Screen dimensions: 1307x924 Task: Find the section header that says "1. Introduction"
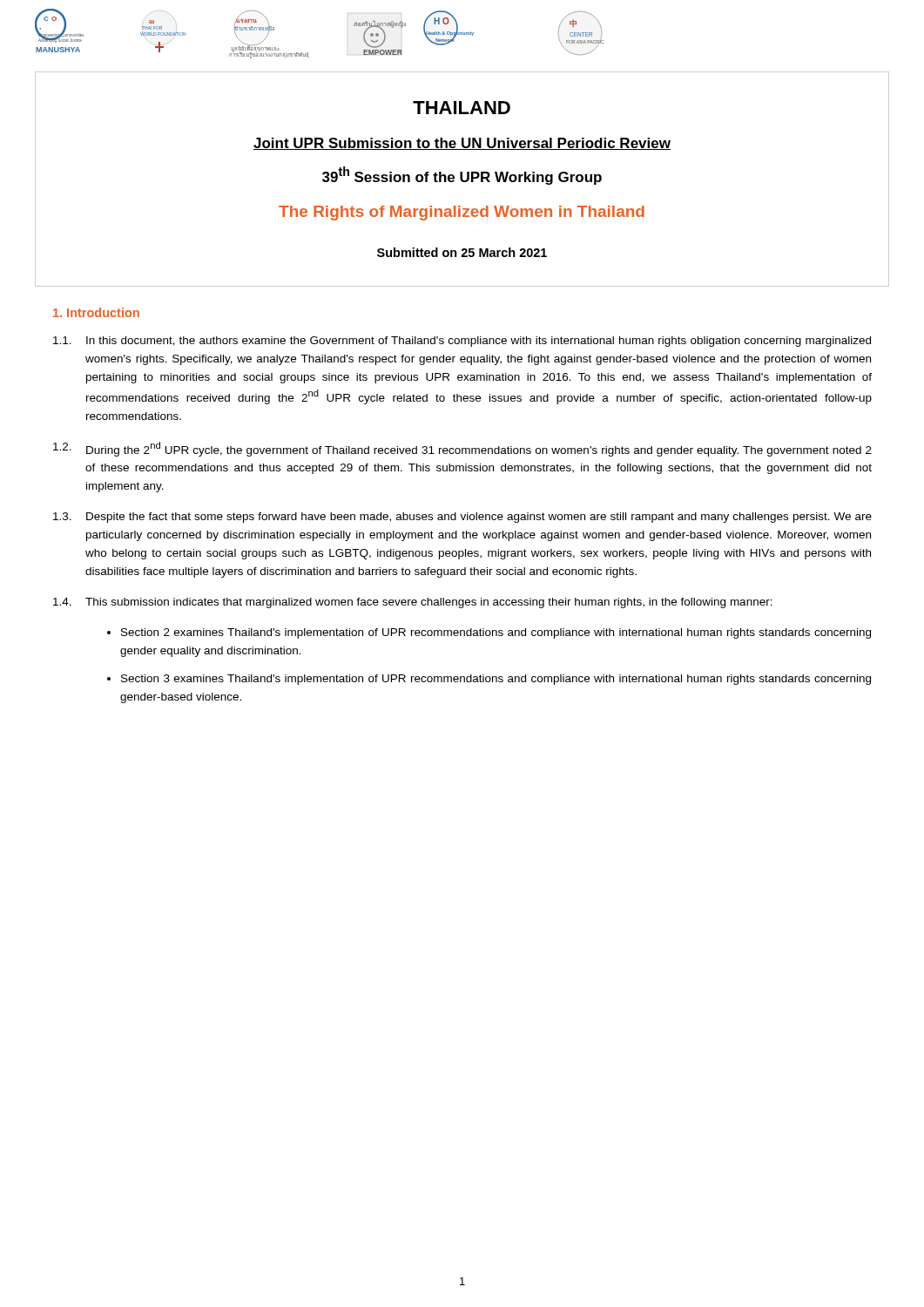[x=96, y=313]
